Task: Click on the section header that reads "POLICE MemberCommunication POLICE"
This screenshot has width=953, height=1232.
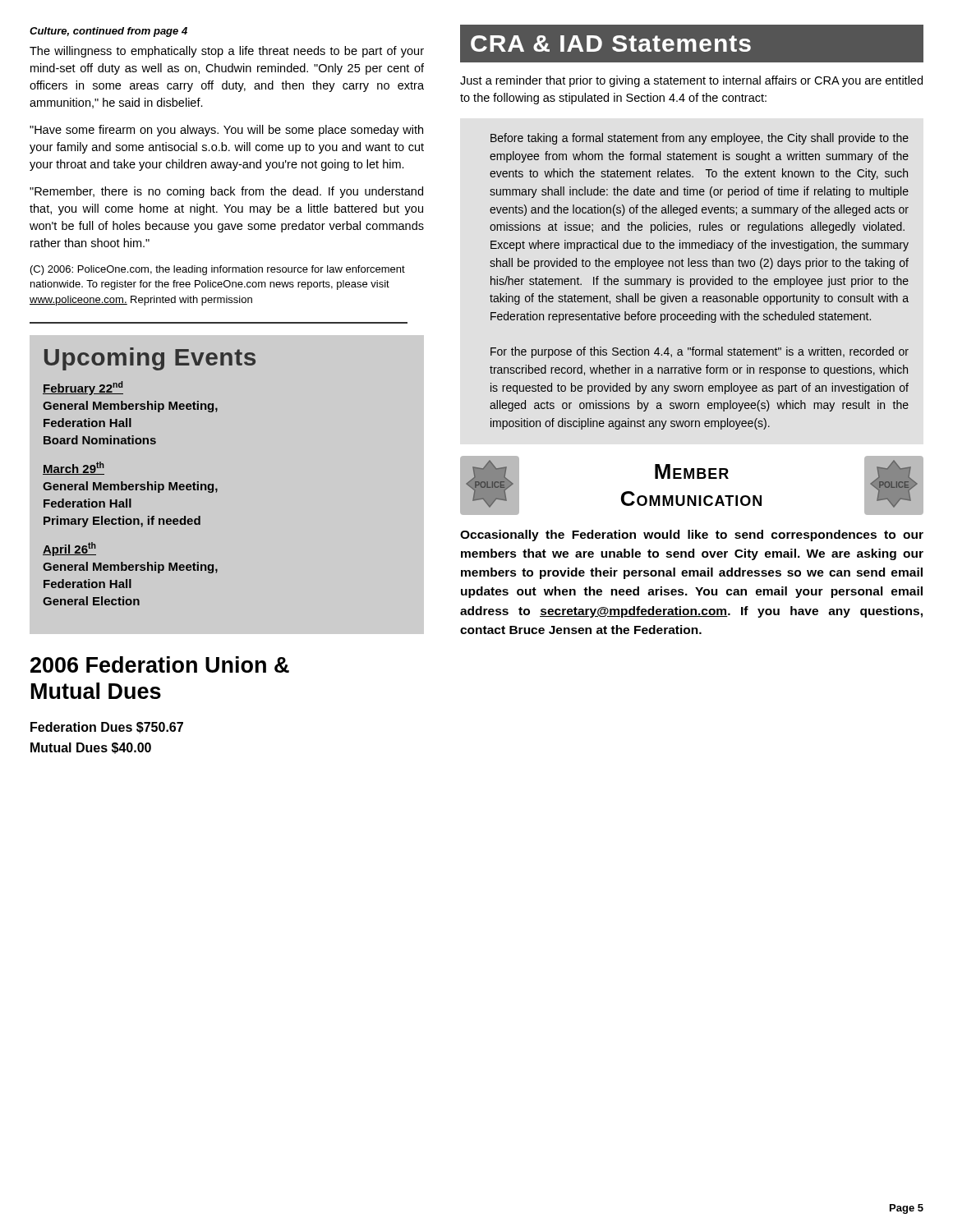Action: (692, 485)
